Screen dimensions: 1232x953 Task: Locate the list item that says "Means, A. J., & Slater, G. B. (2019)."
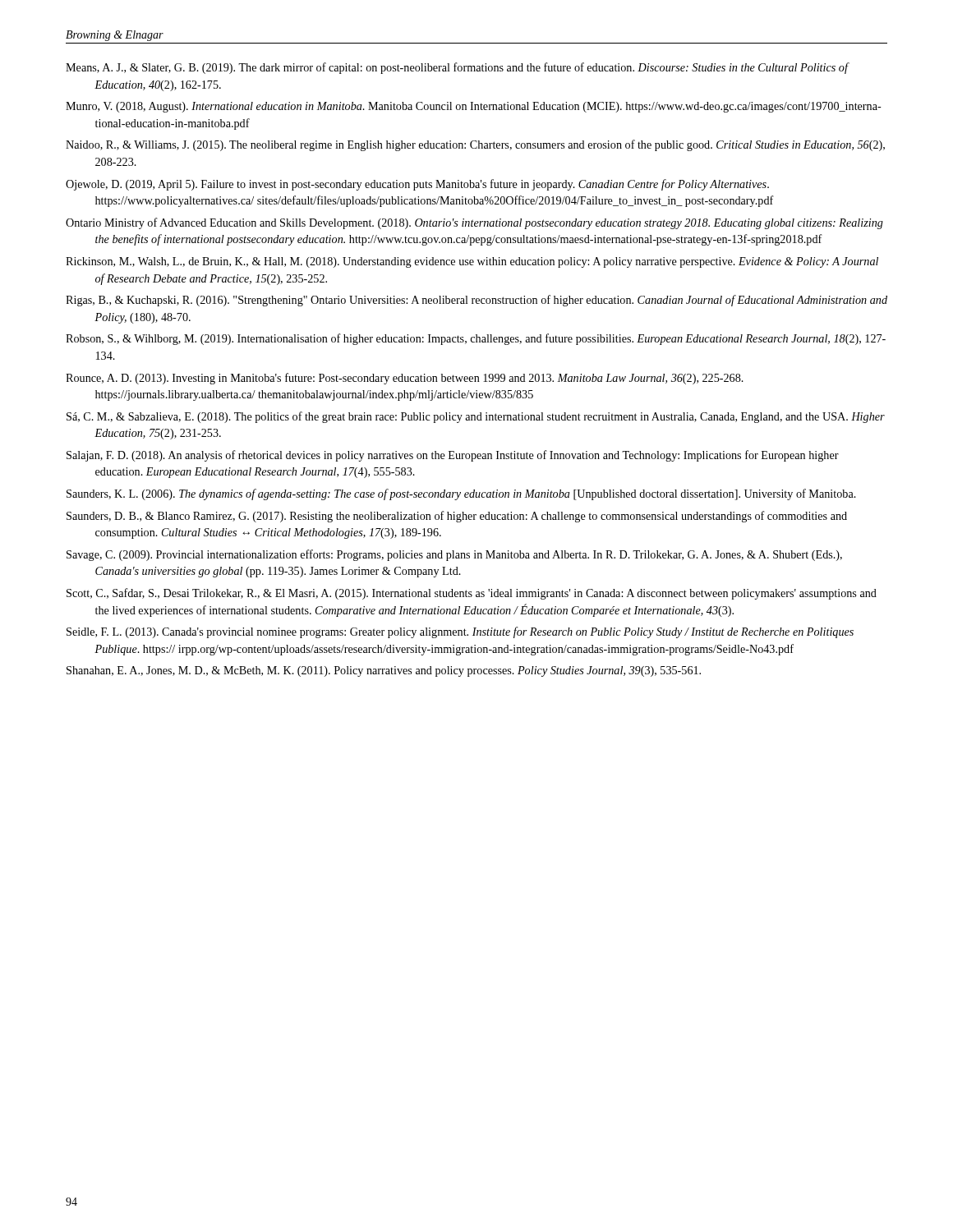pos(457,76)
